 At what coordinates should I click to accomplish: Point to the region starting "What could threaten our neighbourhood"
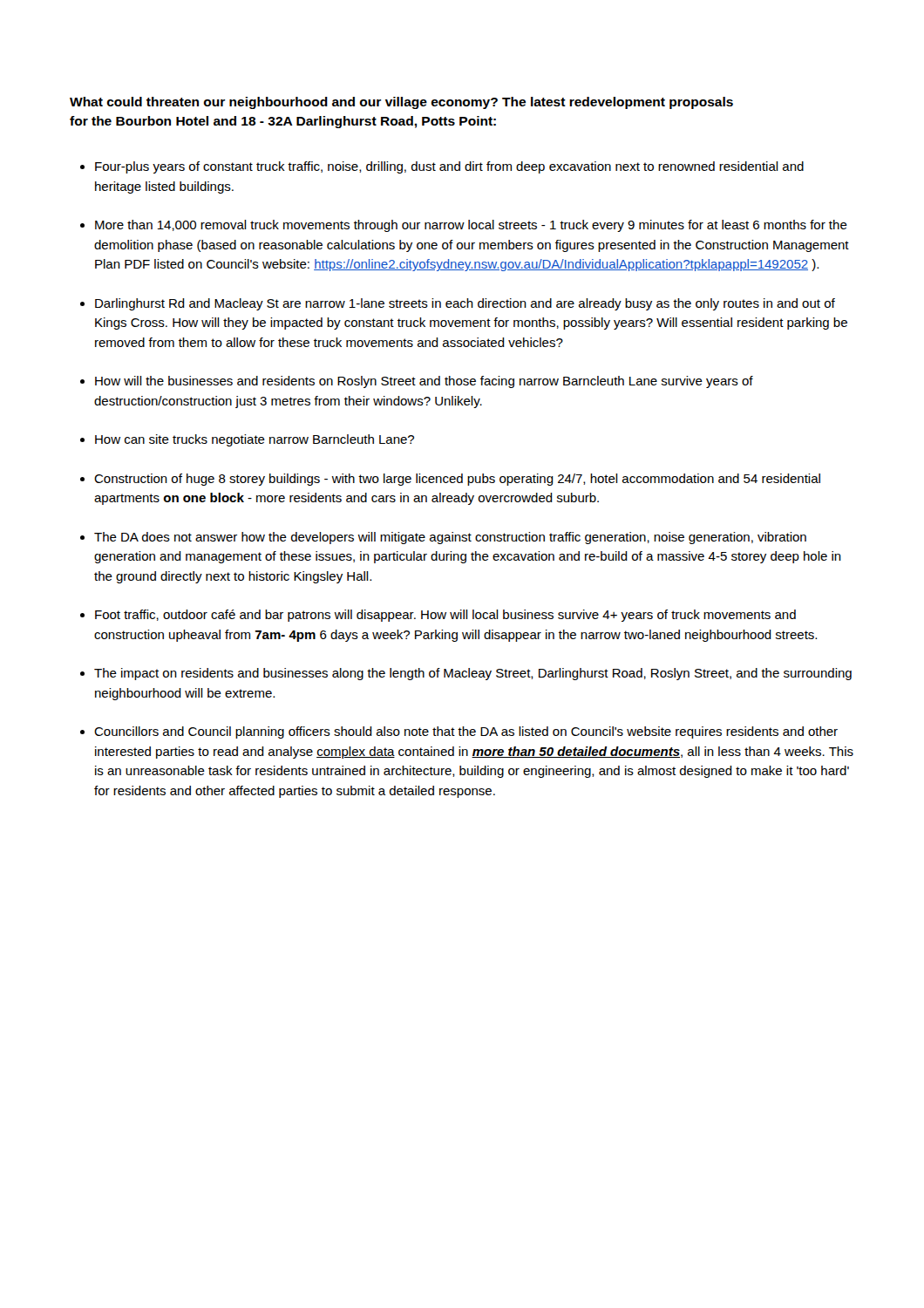(402, 112)
